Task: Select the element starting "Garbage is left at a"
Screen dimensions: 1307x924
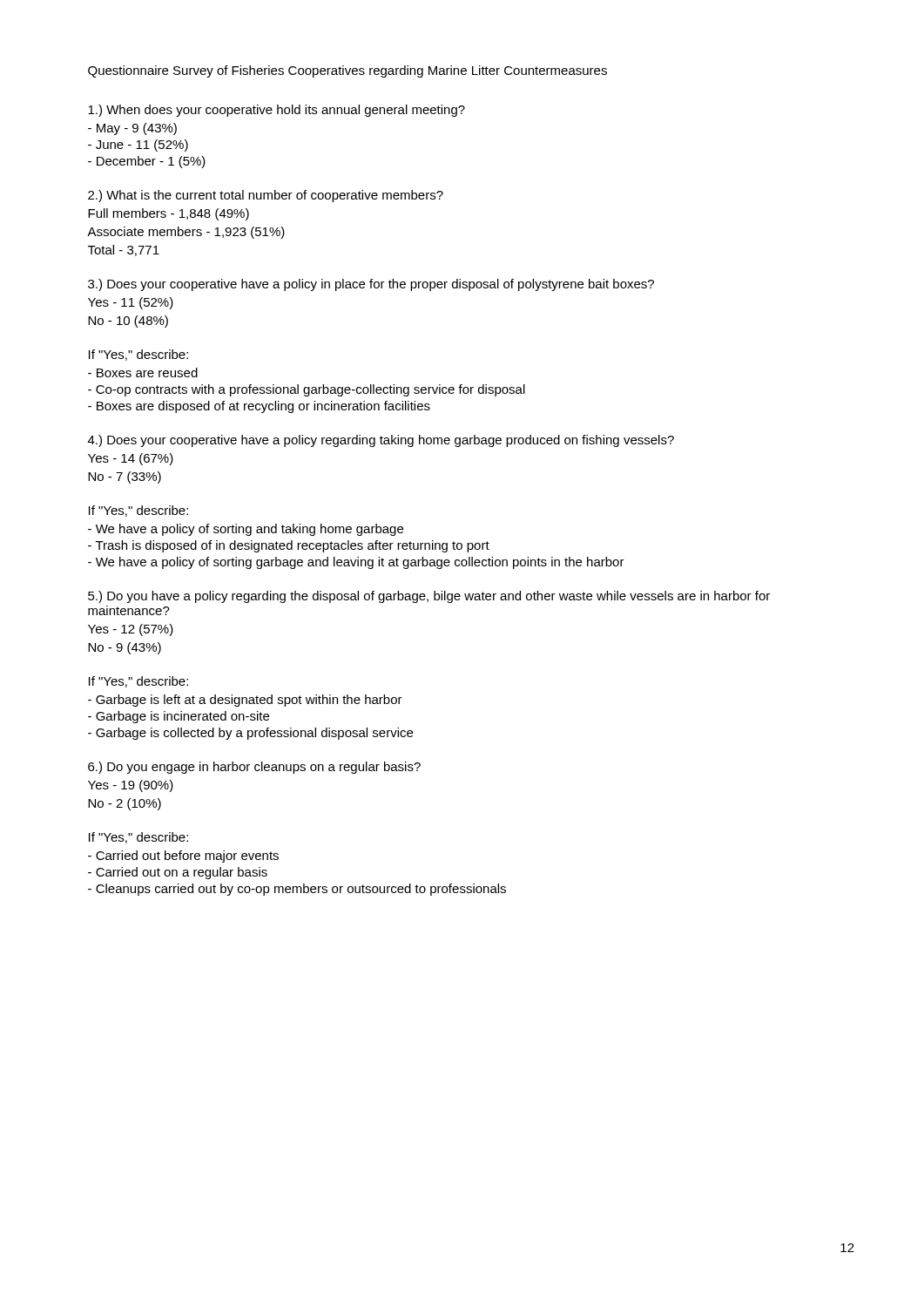Action: click(x=245, y=699)
